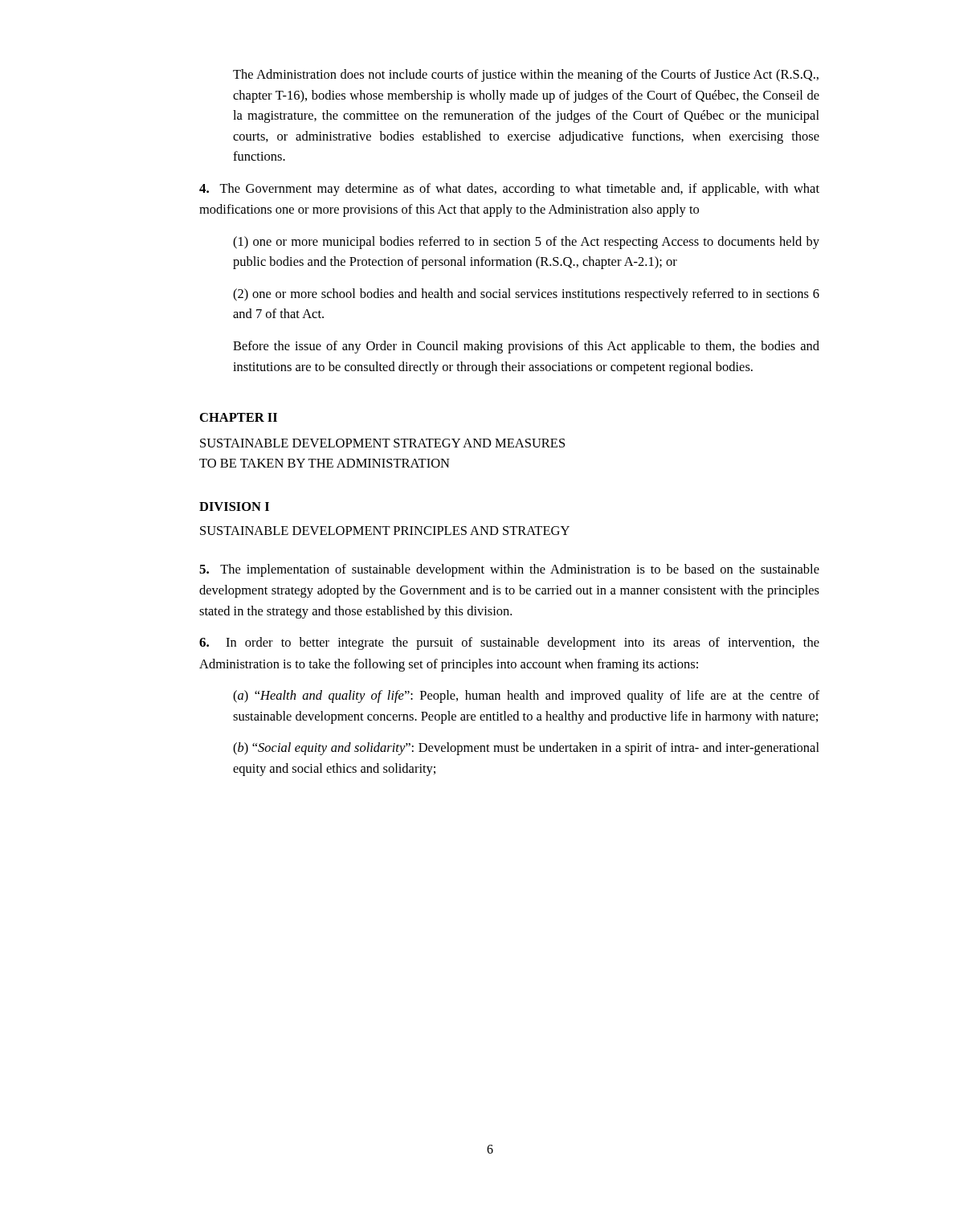The width and height of the screenshot is (980, 1205).
Task: Click on the region starting "The Administration does not"
Action: (x=526, y=116)
